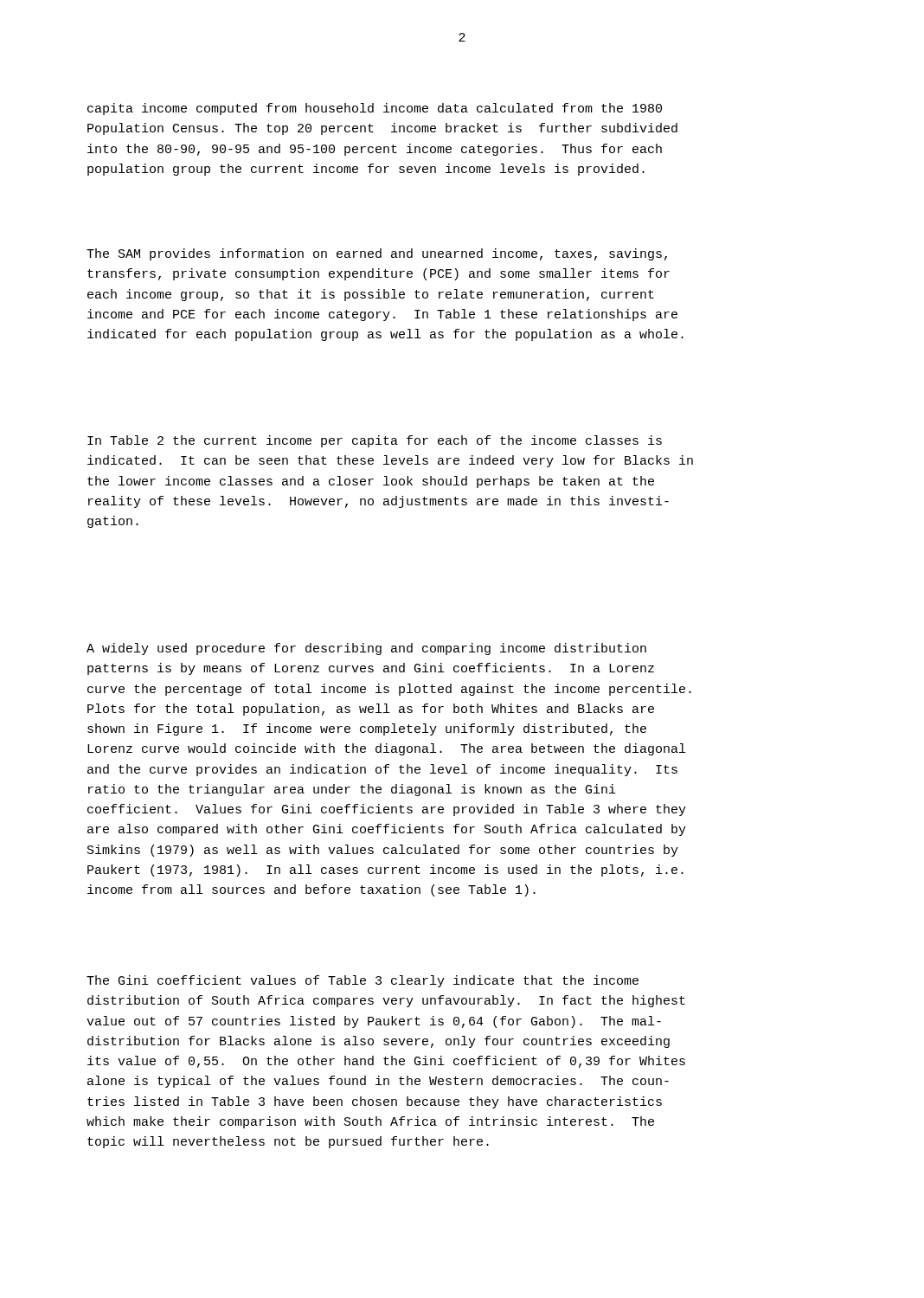Click the passage that begins "The SAM provides"
The width and height of the screenshot is (924, 1298).
pos(462,295)
